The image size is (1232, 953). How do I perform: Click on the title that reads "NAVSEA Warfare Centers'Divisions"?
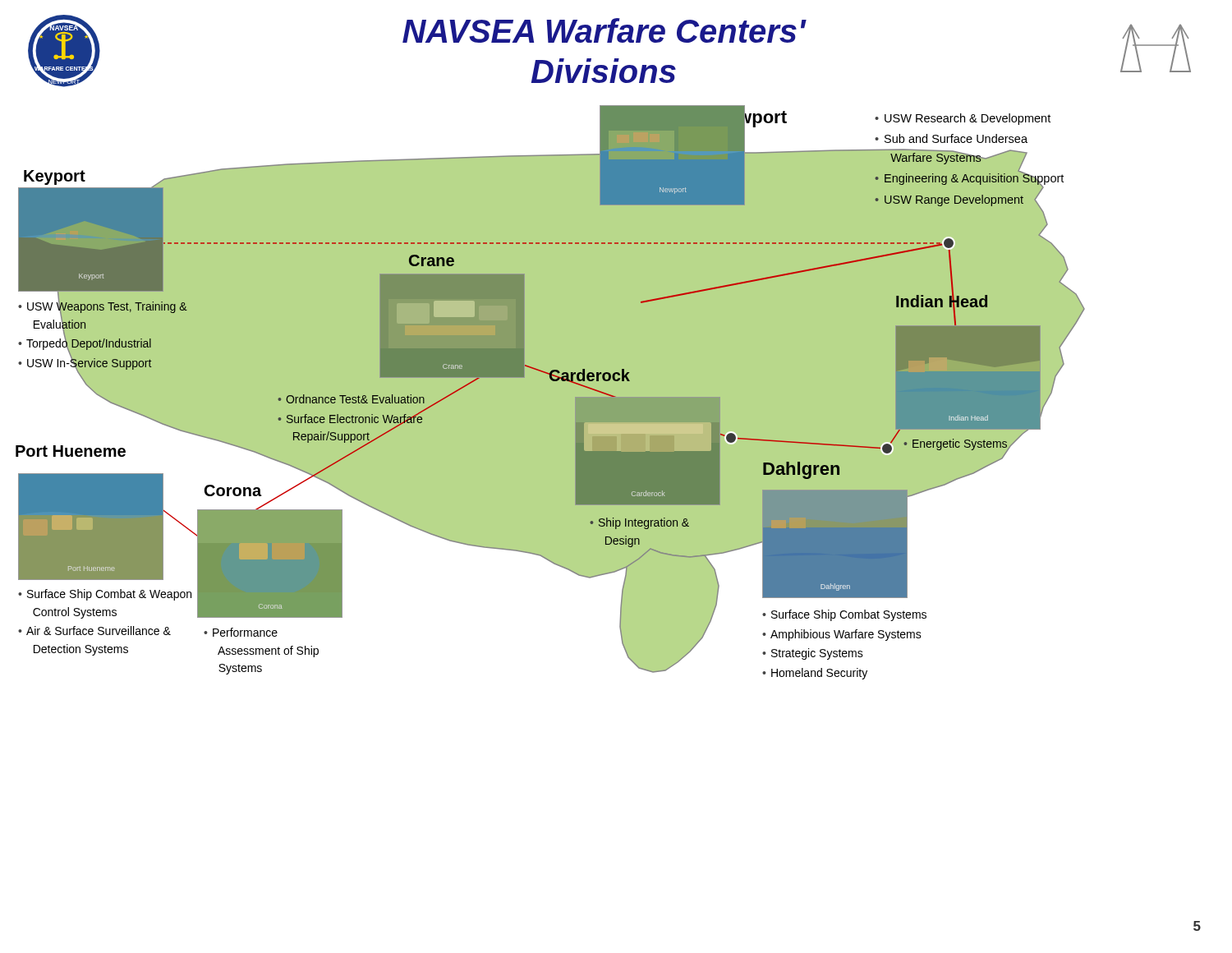tap(604, 51)
